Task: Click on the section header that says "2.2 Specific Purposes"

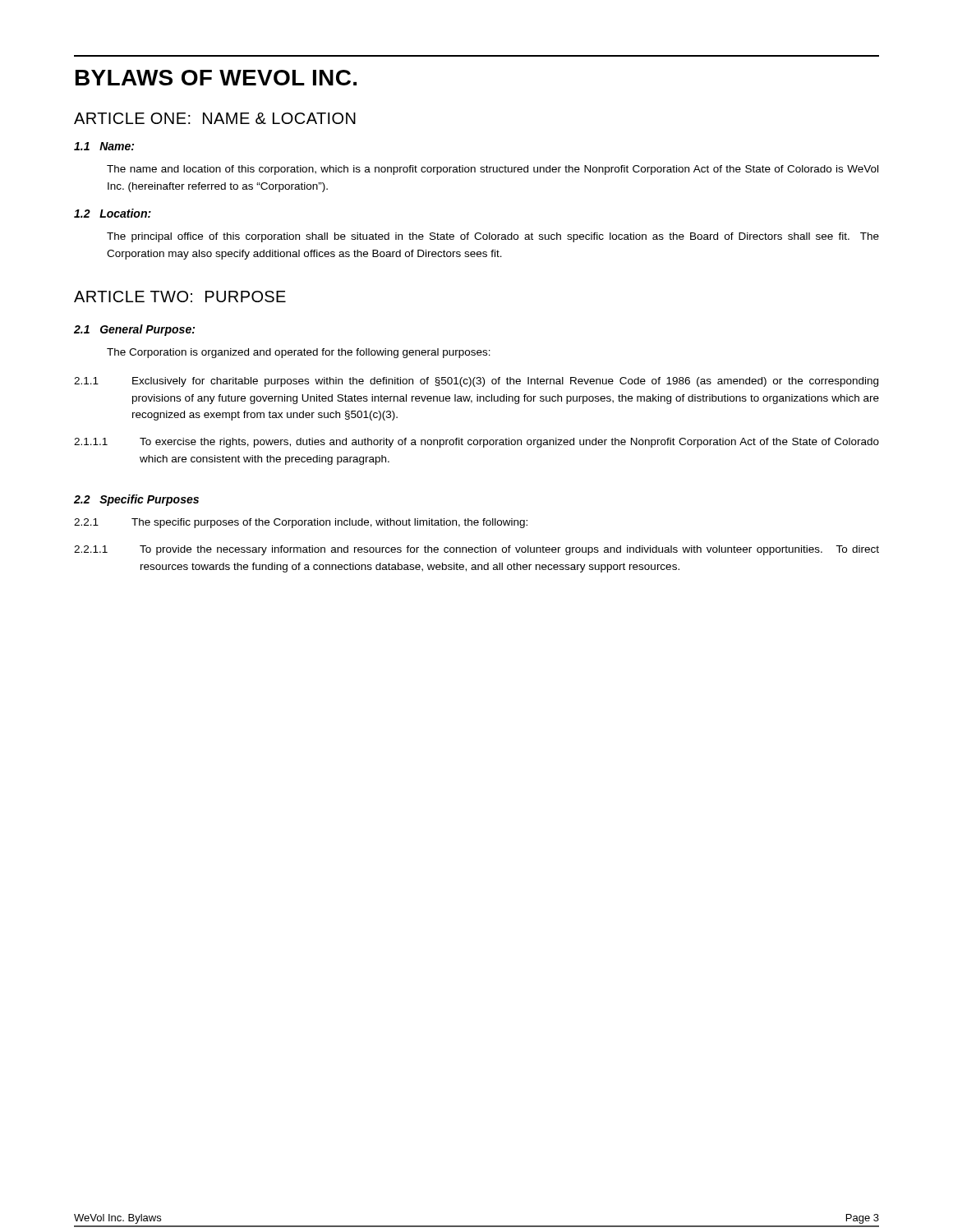Action: [x=137, y=500]
